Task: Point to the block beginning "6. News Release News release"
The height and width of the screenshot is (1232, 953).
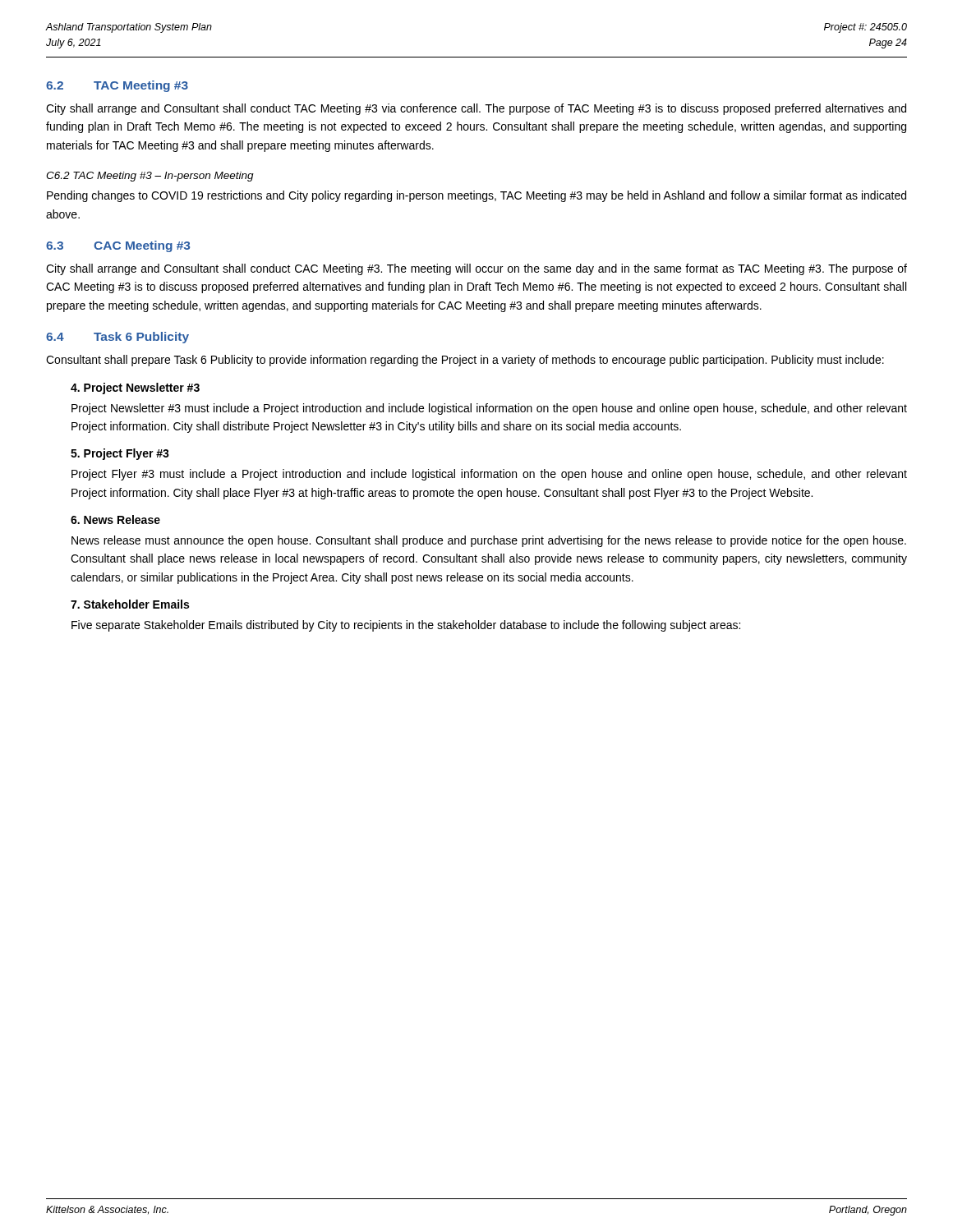Action: (x=489, y=550)
